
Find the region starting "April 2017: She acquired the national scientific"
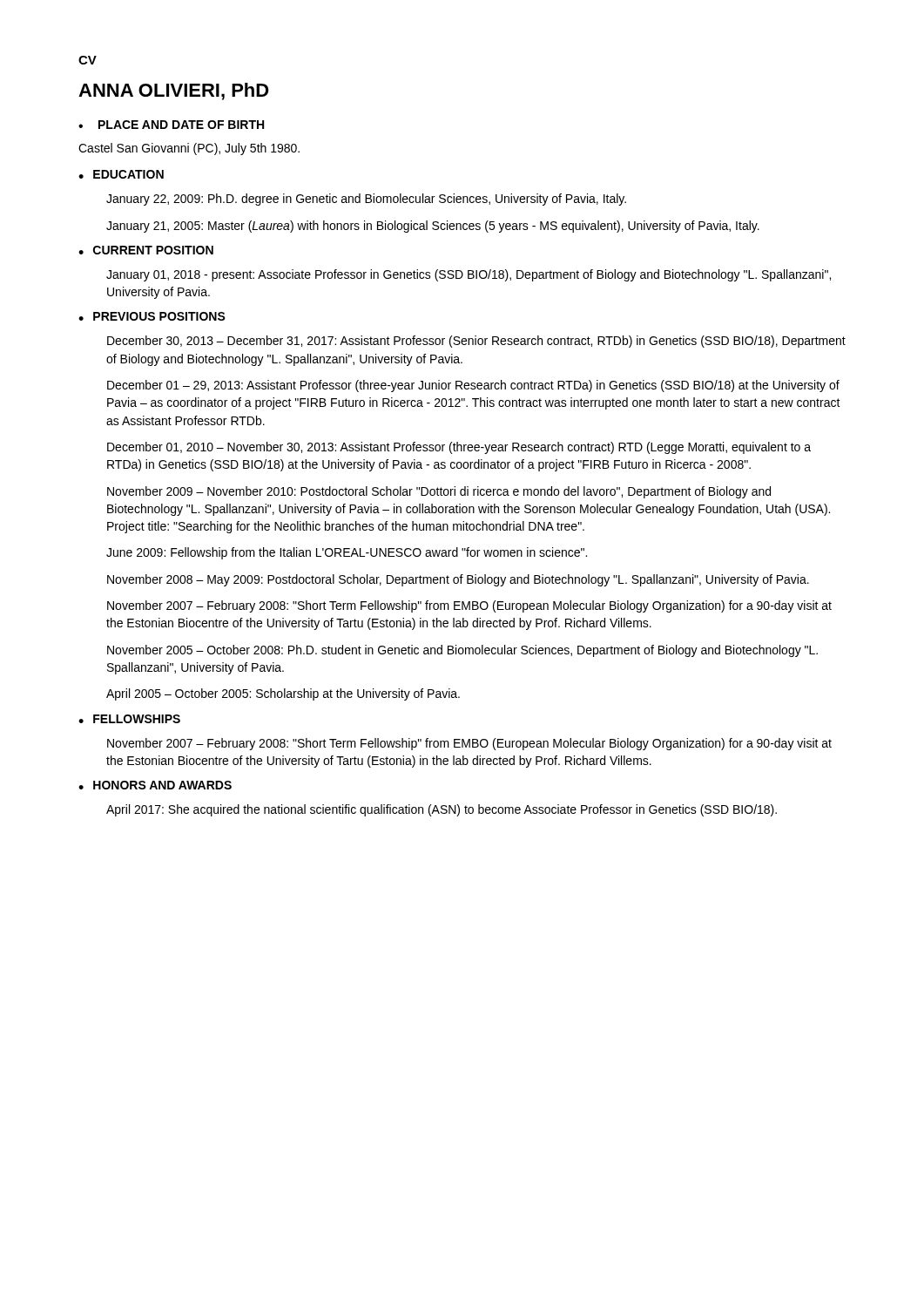[442, 810]
